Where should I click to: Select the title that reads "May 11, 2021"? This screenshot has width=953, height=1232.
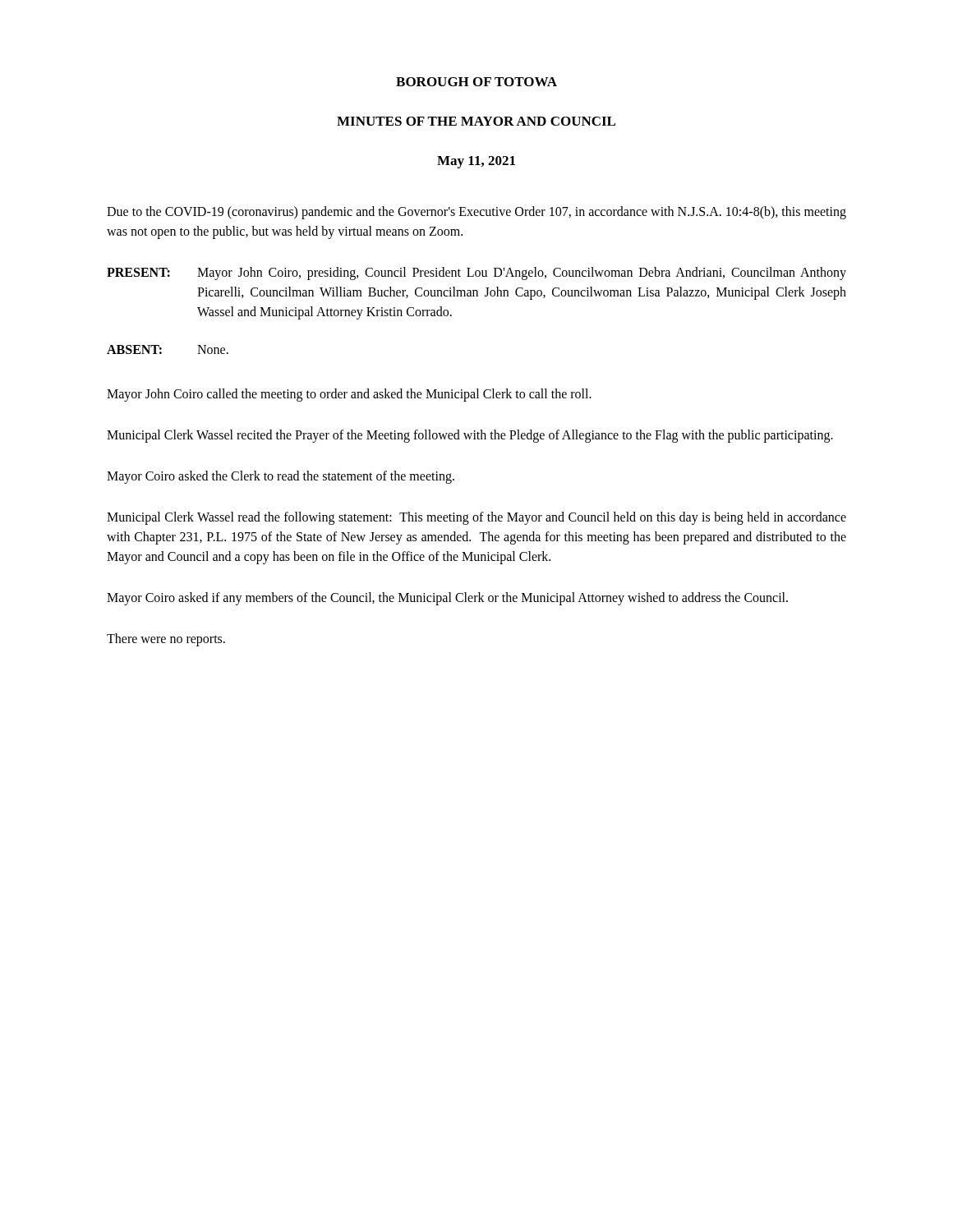click(476, 161)
